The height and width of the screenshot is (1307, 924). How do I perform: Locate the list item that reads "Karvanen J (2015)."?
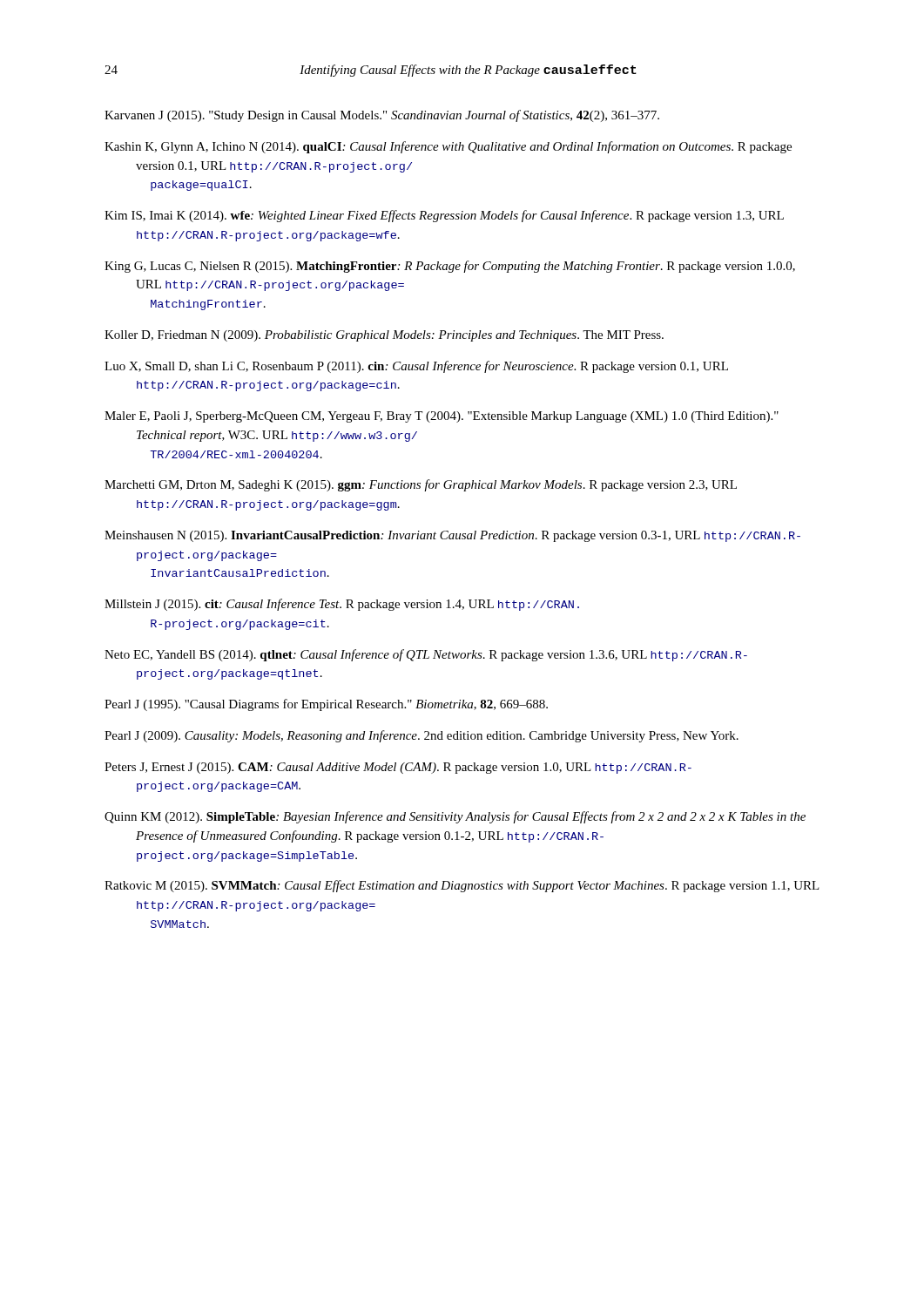382,115
